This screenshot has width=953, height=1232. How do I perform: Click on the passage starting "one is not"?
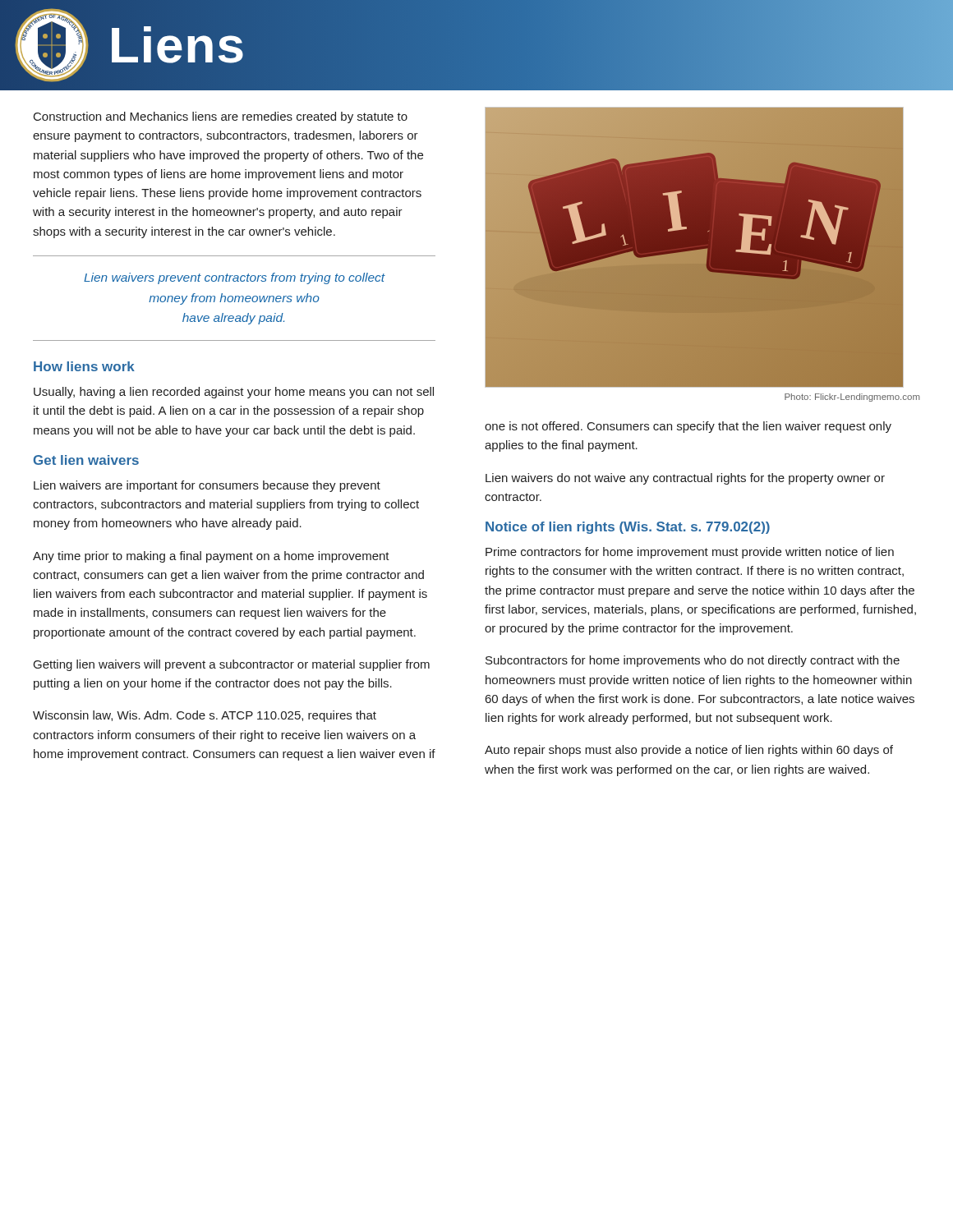688,435
